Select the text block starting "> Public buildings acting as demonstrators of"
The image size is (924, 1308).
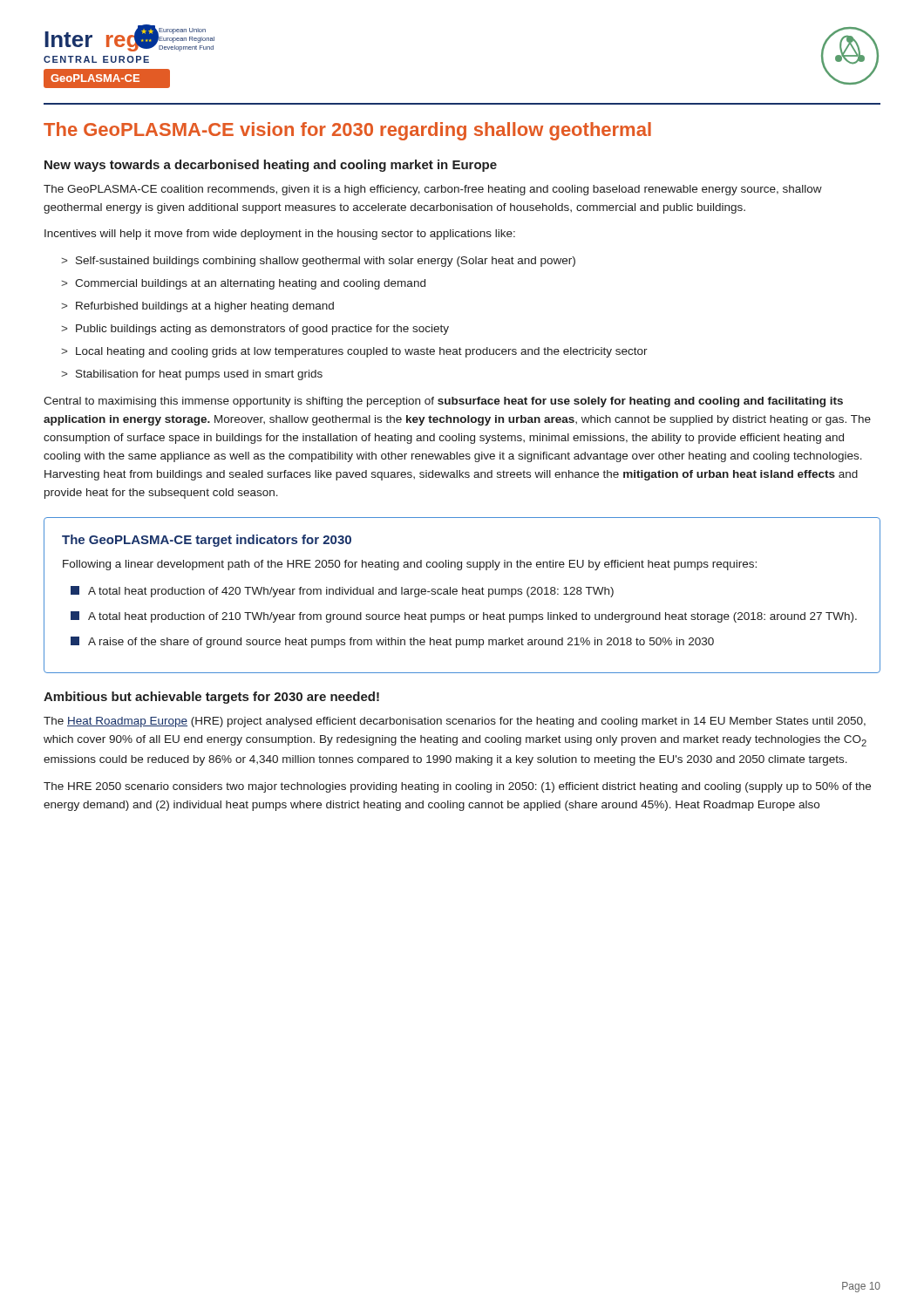tap(255, 329)
